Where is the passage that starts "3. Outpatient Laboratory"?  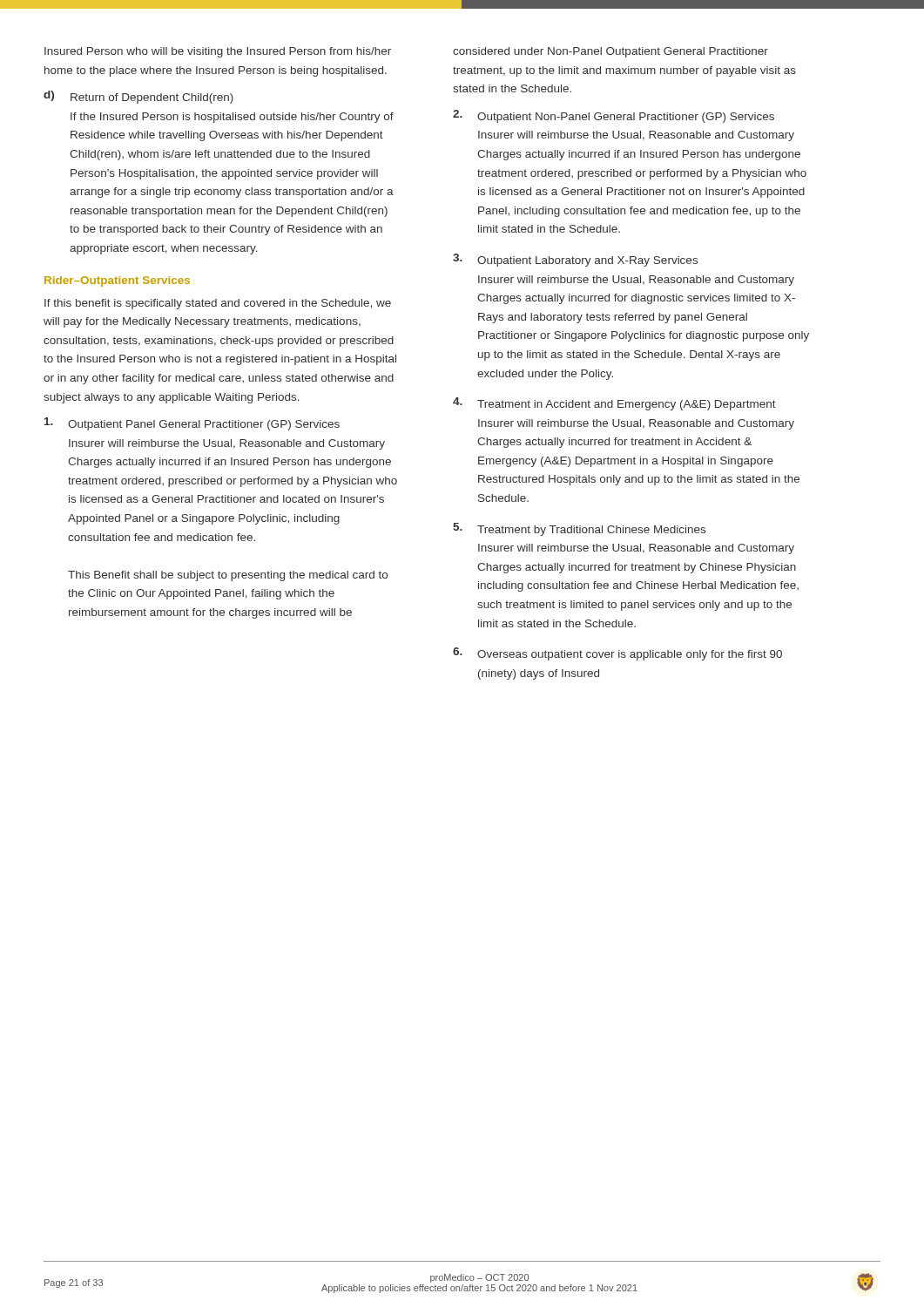tap(631, 317)
